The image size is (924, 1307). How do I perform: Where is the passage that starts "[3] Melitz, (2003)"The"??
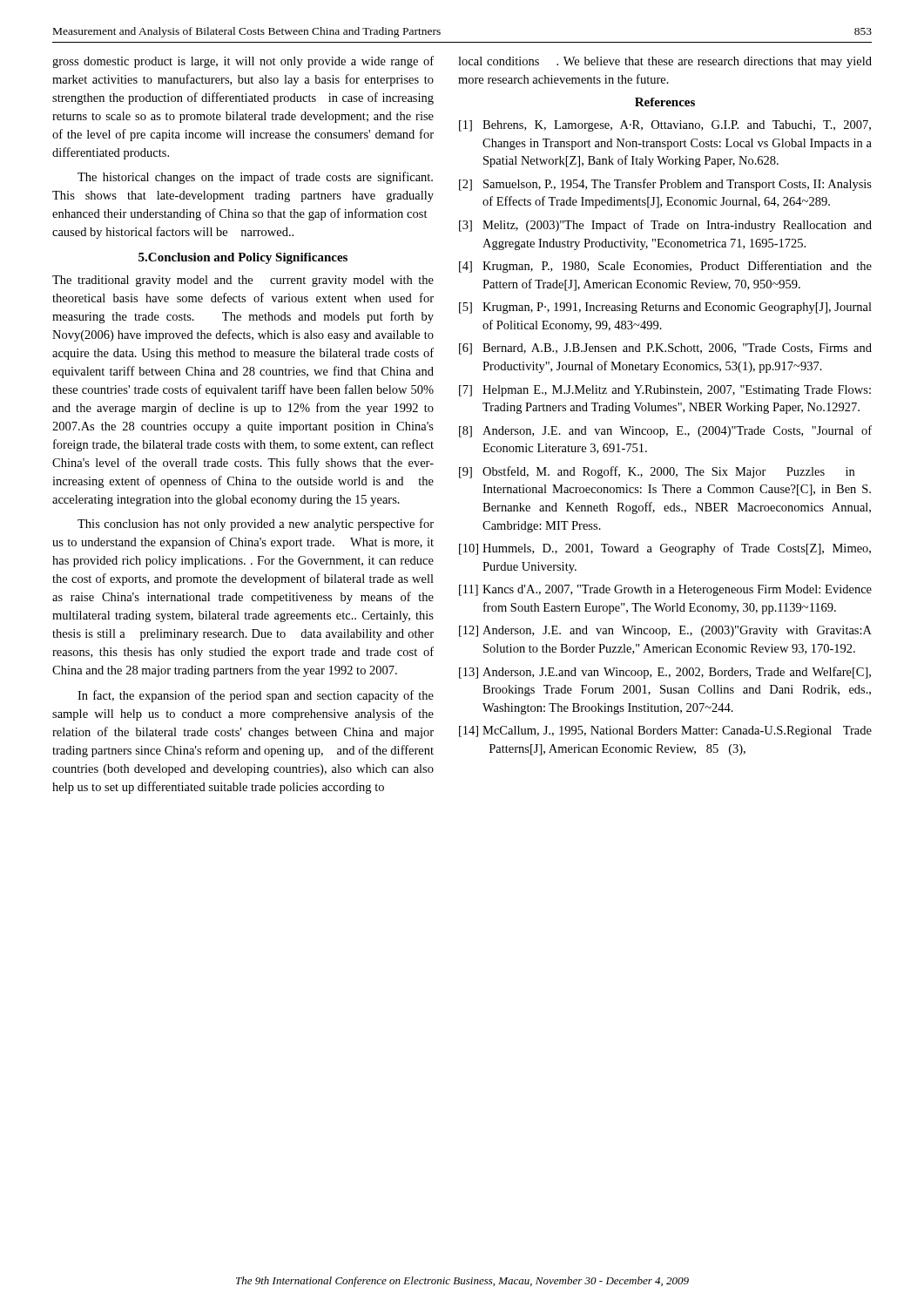(x=665, y=234)
